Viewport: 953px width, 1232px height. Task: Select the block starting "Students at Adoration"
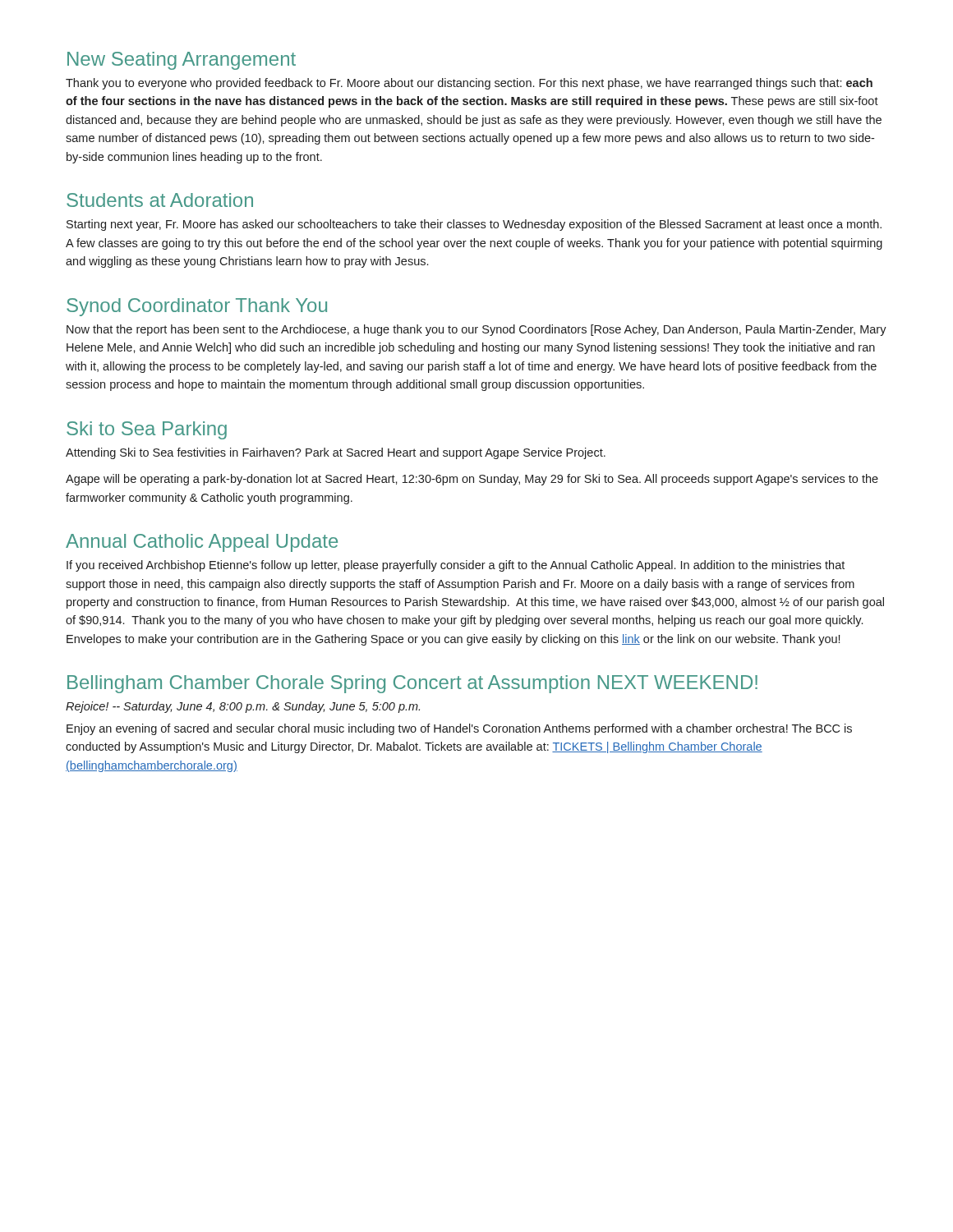coord(160,200)
